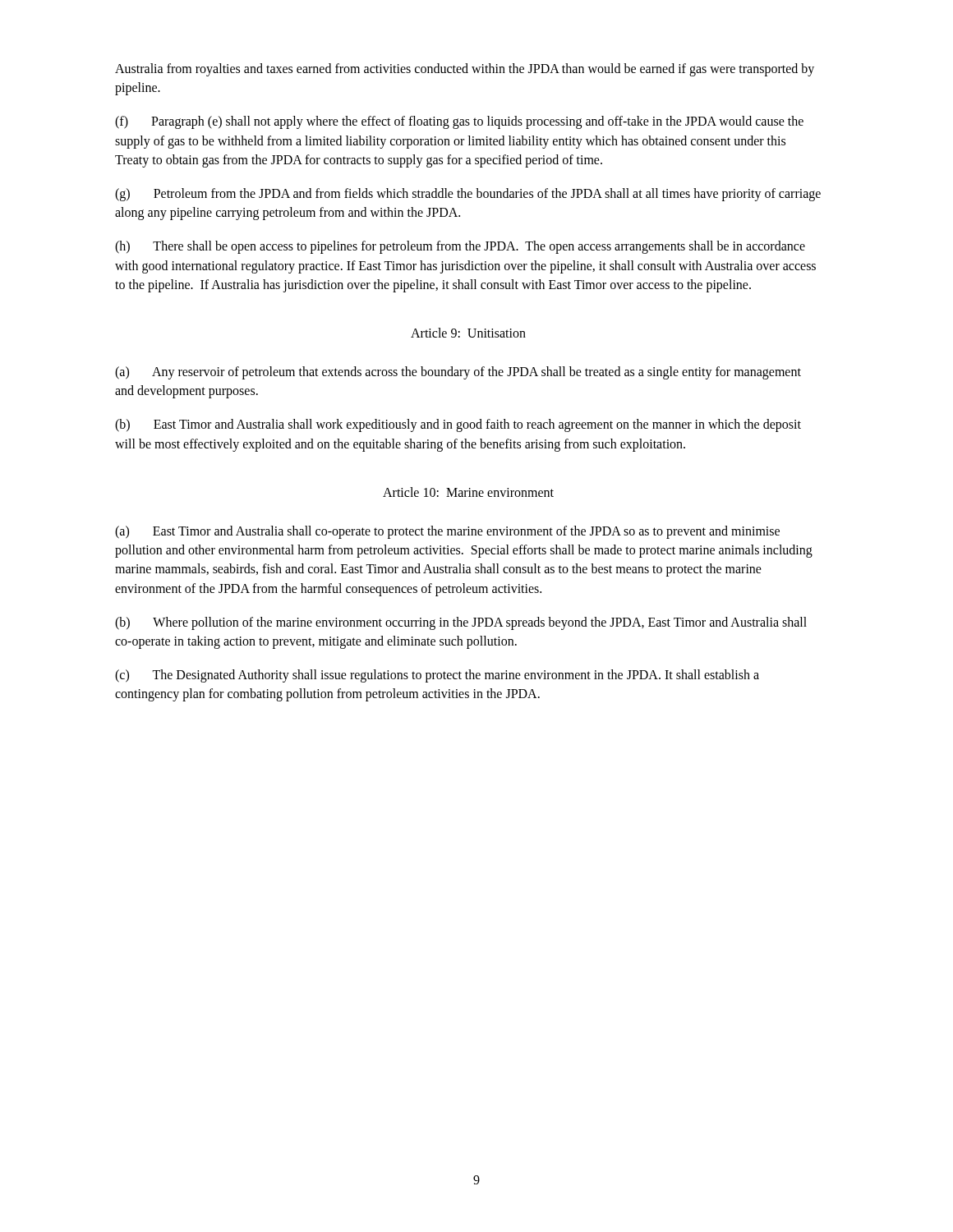Find the block on this page that starts "(f) Paragraph (e) shall not apply where the"
Image resolution: width=953 pixels, height=1232 pixels.
pyautogui.click(x=459, y=141)
